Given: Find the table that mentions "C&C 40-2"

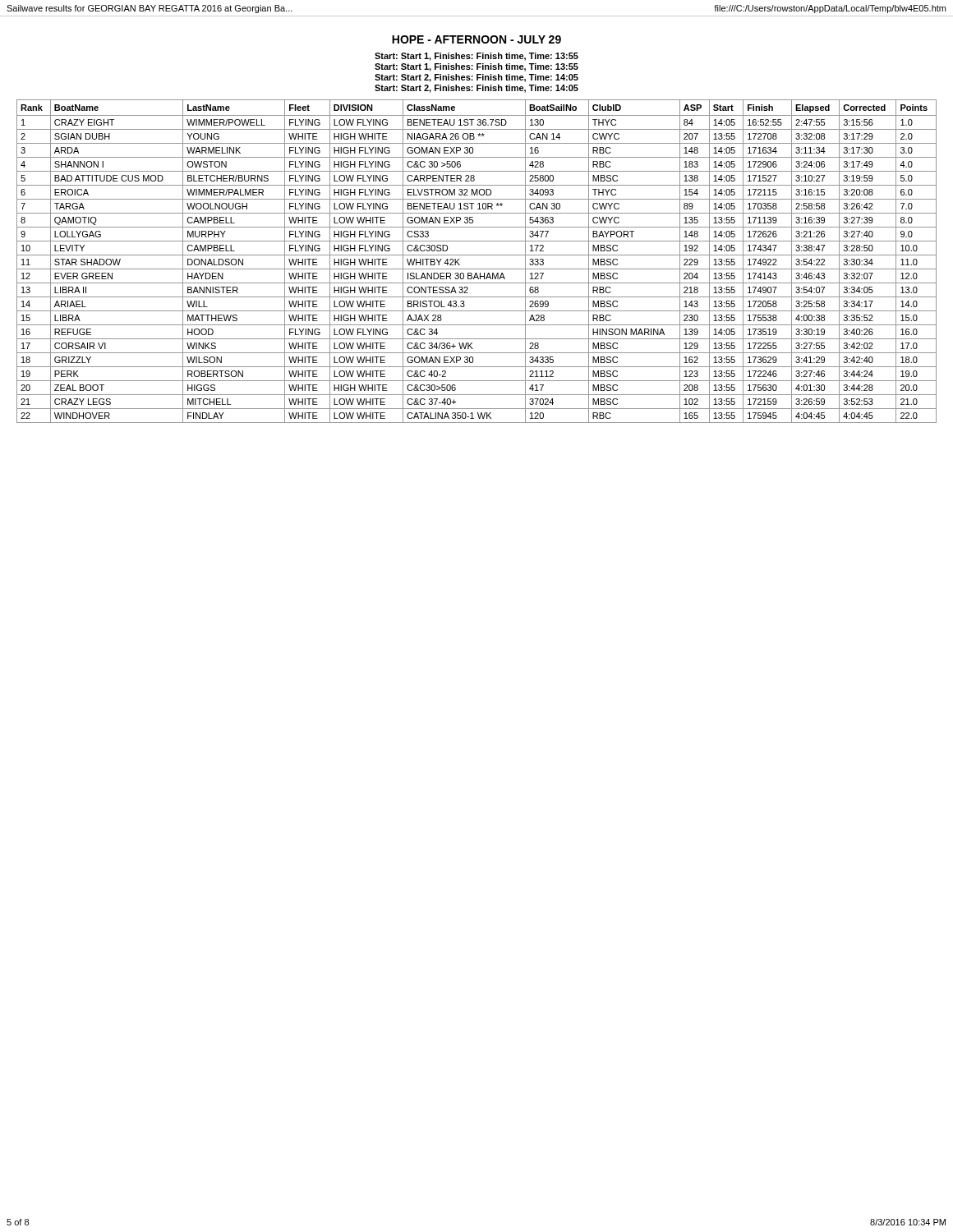Looking at the screenshot, I should 476,261.
